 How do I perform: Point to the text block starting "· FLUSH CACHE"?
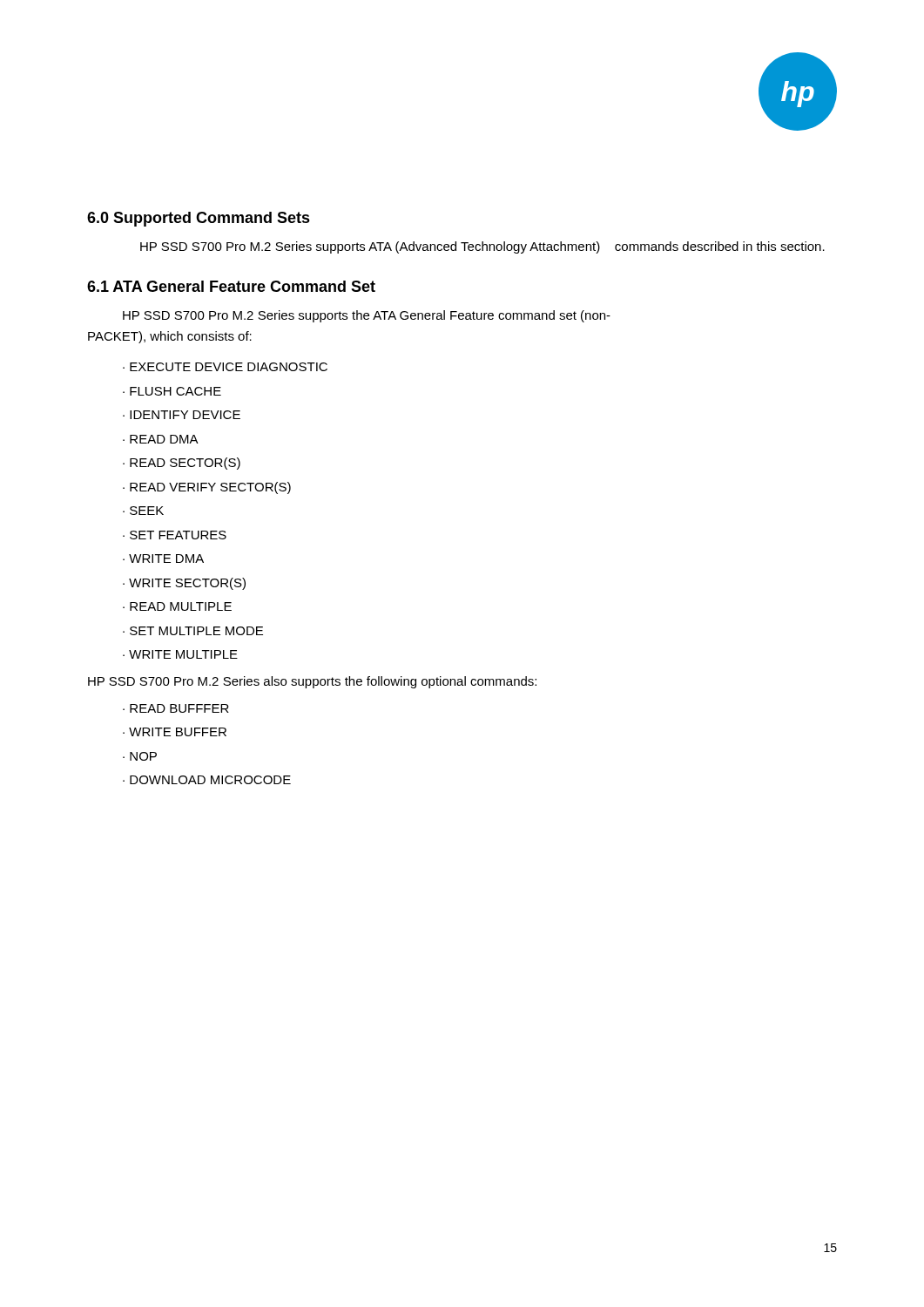(172, 390)
